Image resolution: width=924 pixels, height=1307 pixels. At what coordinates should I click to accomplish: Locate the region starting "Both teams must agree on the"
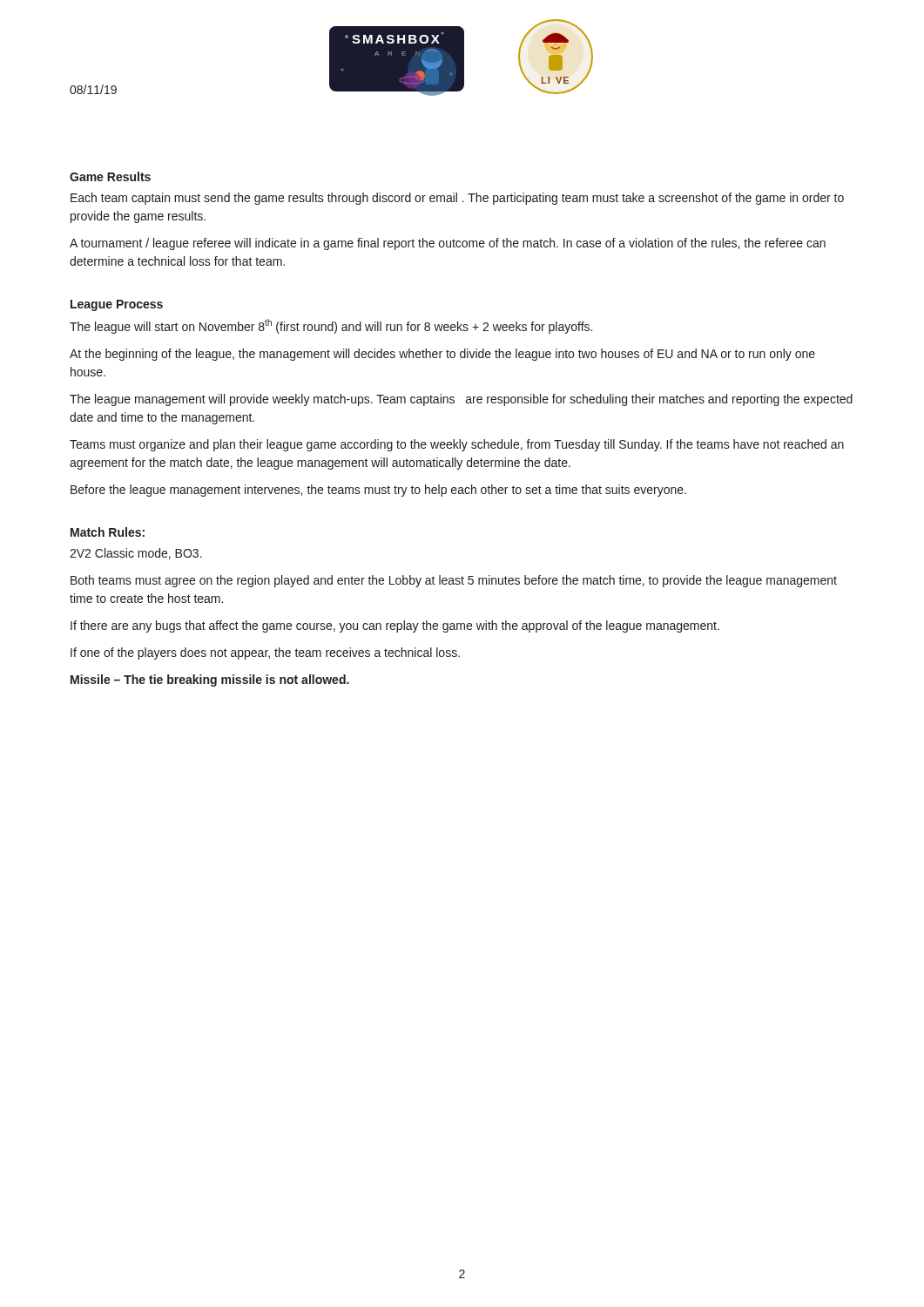453,589
